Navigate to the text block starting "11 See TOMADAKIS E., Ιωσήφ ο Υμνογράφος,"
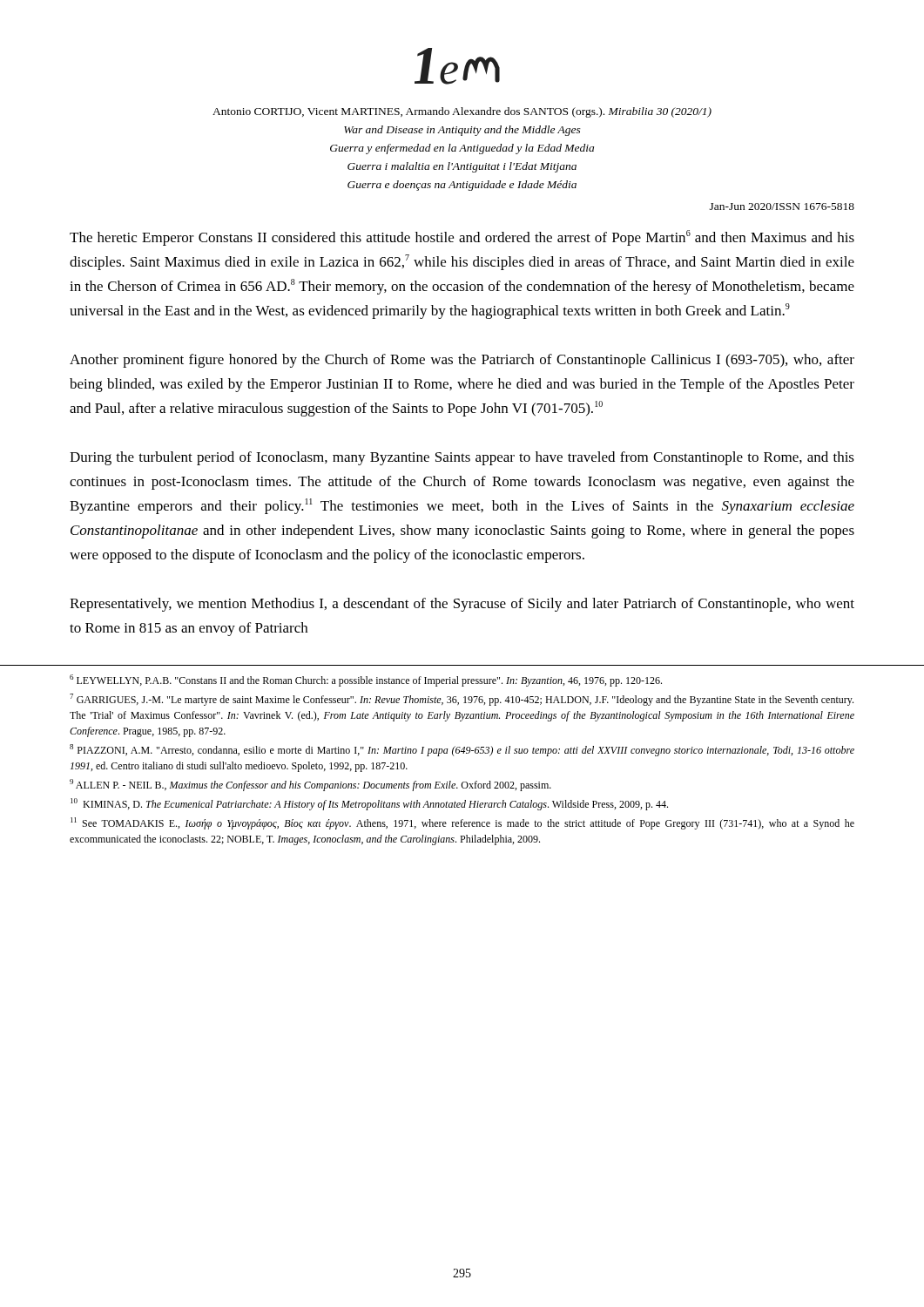The width and height of the screenshot is (924, 1307). coord(462,831)
